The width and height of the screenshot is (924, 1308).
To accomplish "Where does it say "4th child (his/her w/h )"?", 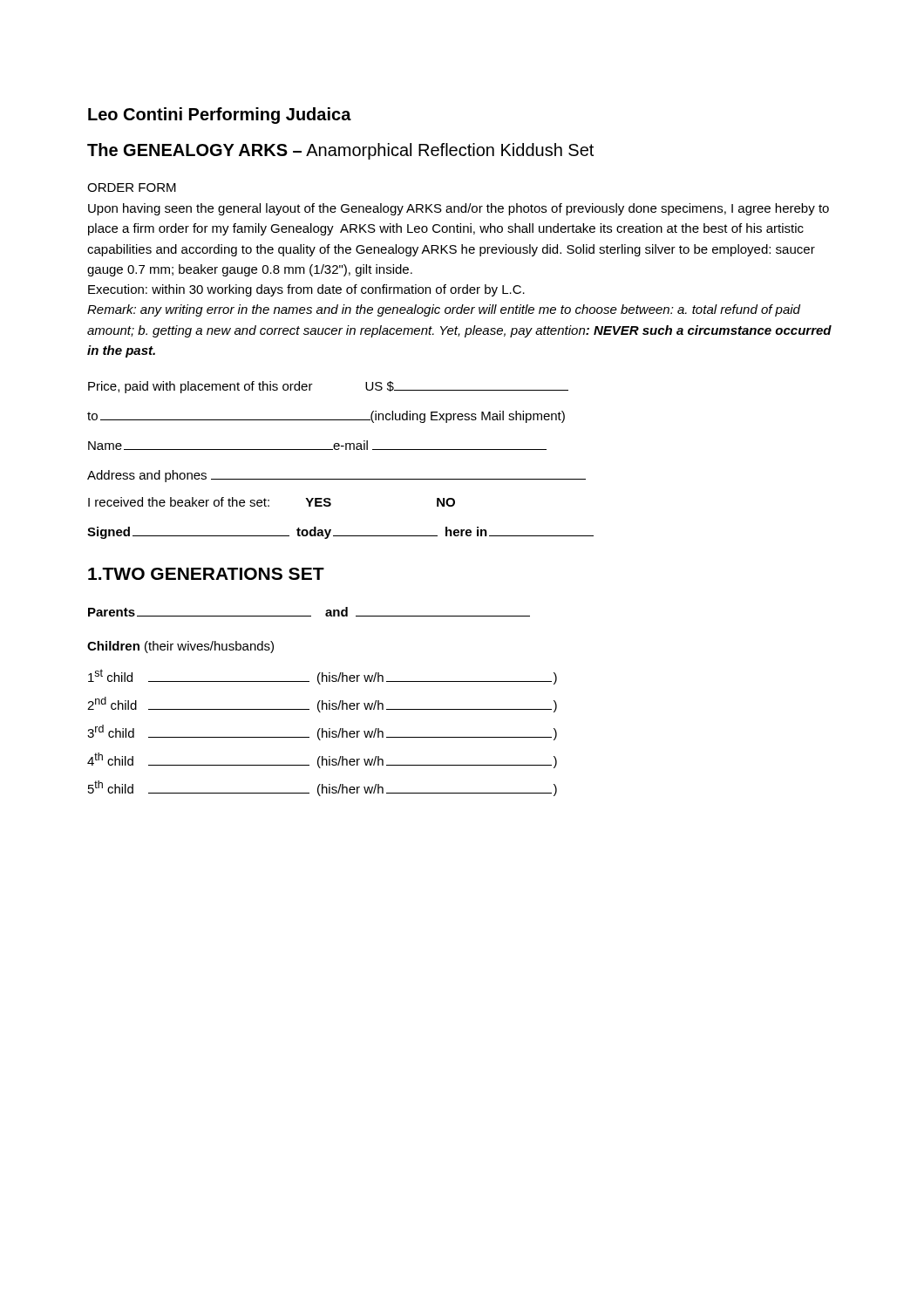I will [322, 759].
